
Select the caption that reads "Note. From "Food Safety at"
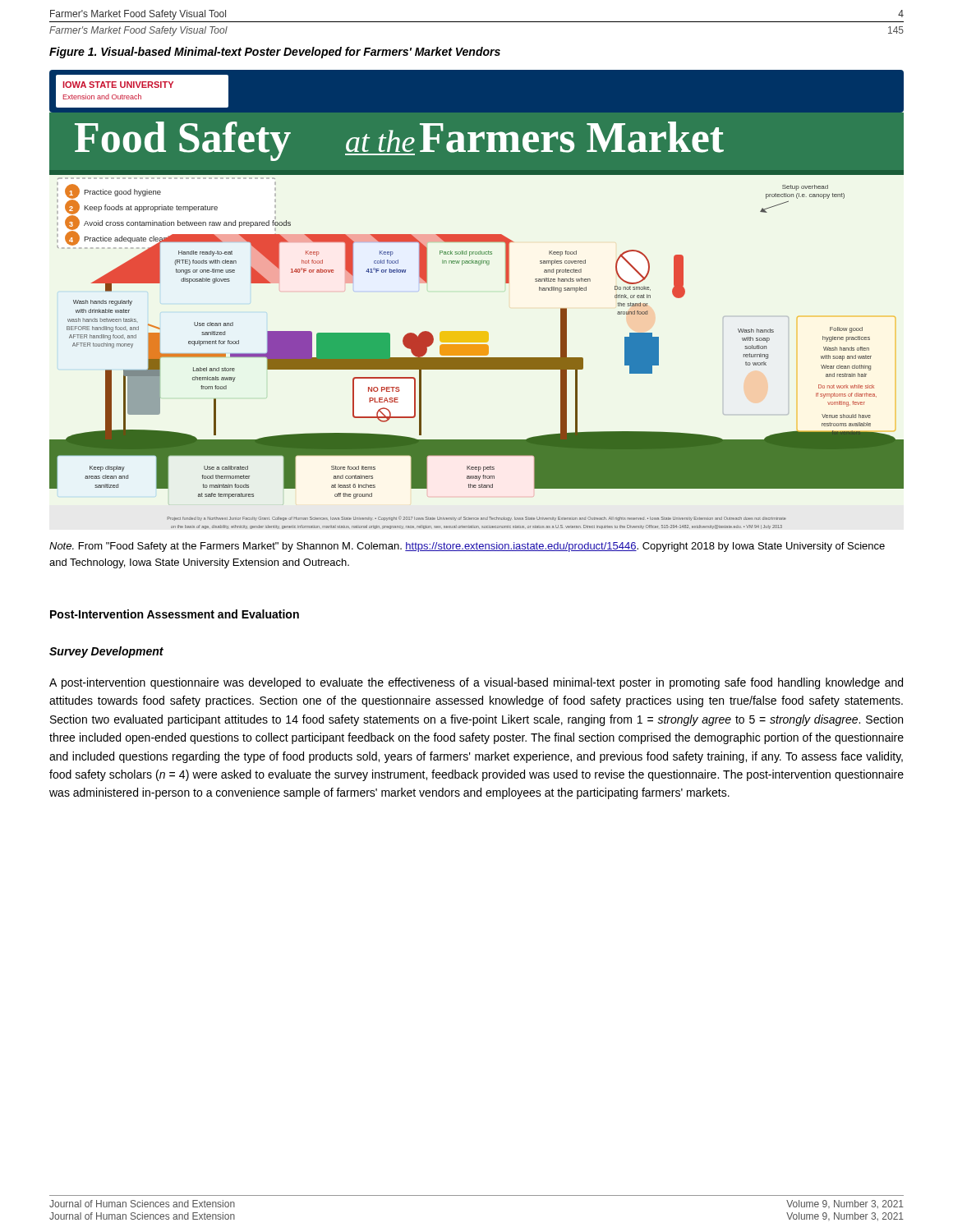click(x=467, y=554)
